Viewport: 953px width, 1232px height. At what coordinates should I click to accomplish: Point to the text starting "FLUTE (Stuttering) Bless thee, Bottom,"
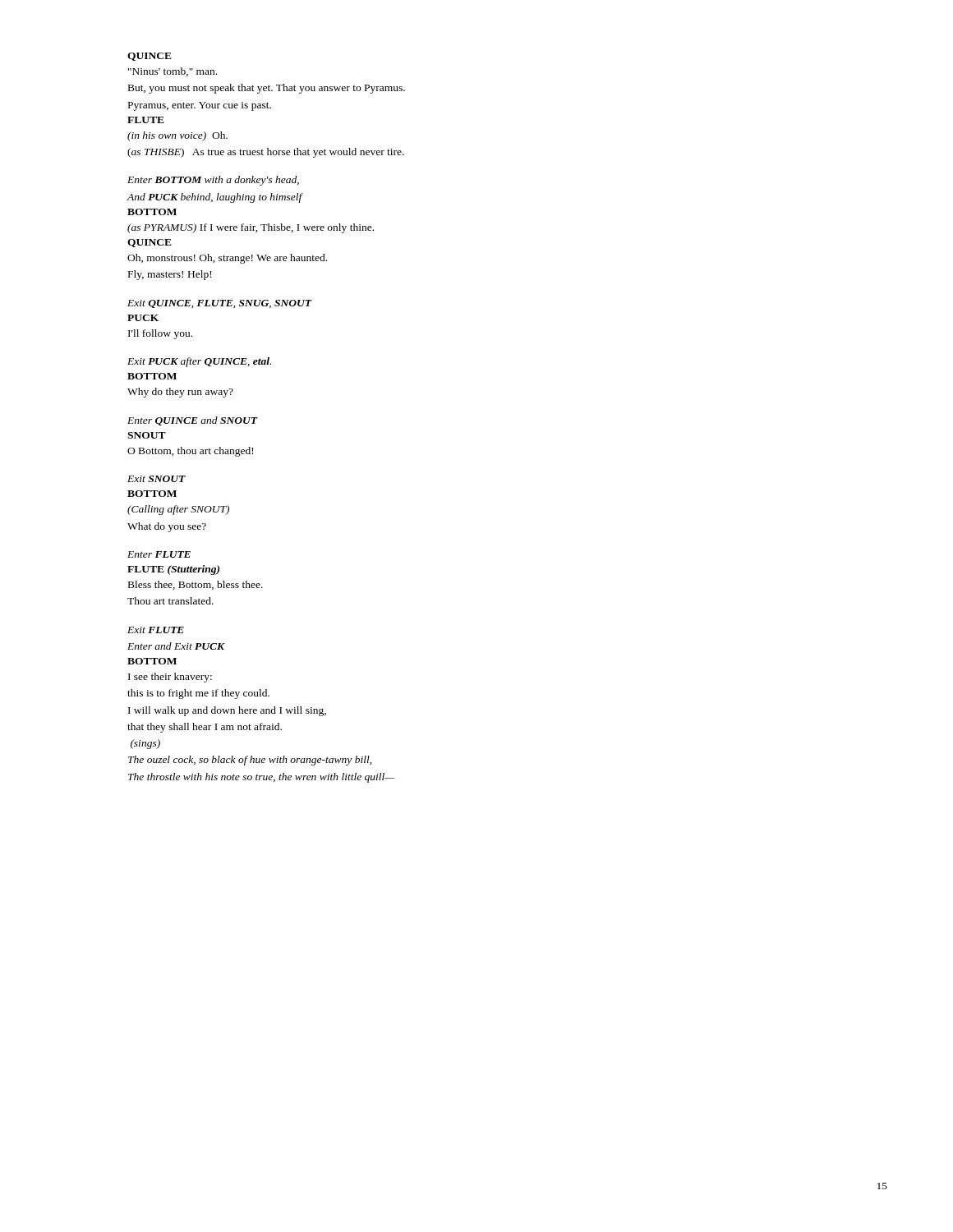173,570
